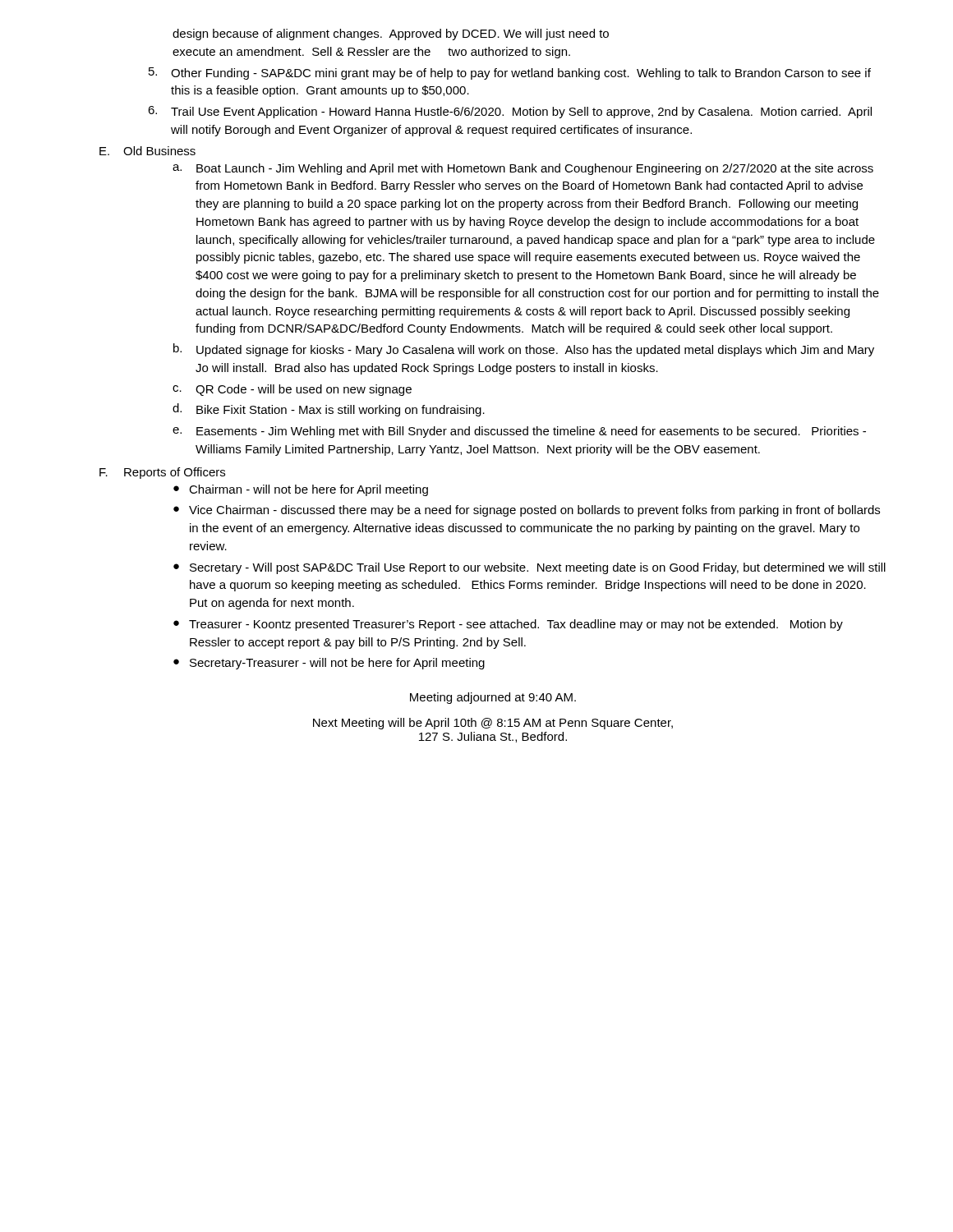Point to the text starting "d. Bike Fixit"

pos(329,410)
